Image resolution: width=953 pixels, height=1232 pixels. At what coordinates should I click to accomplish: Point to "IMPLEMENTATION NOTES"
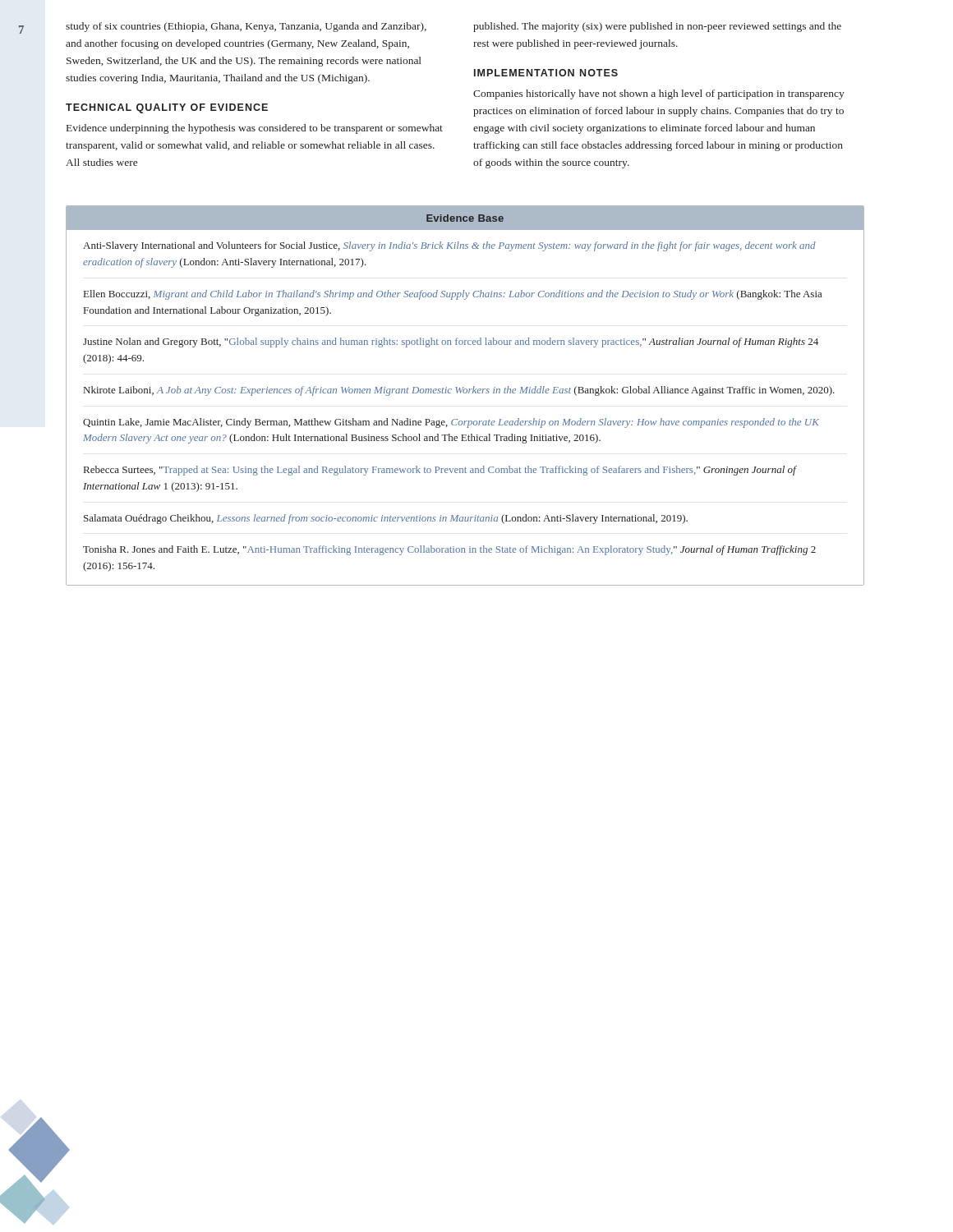pyautogui.click(x=546, y=73)
